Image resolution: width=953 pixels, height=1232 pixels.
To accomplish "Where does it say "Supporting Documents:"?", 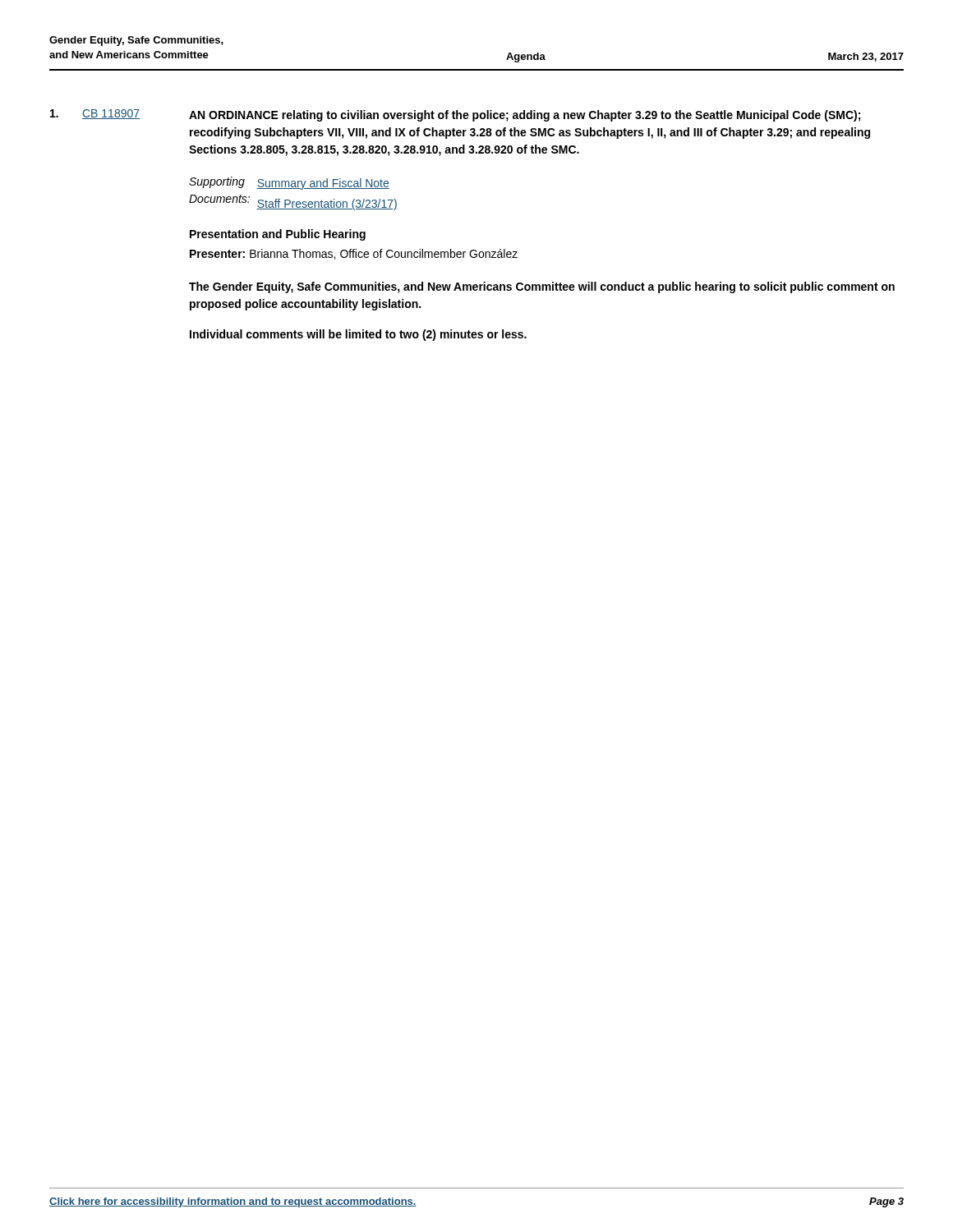I will [x=220, y=191].
